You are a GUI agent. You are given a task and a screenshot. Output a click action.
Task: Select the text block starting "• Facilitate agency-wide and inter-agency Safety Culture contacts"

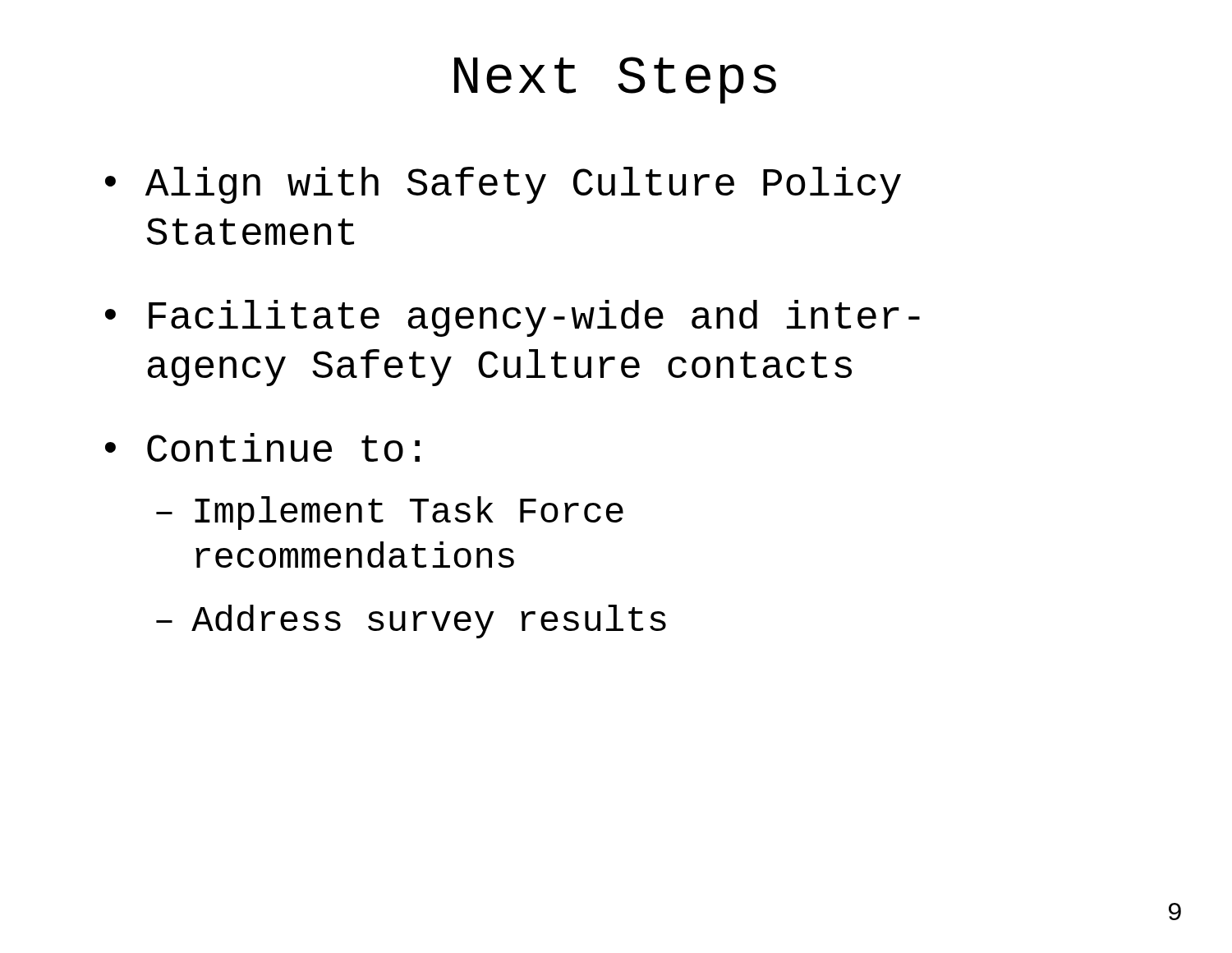[512, 343]
